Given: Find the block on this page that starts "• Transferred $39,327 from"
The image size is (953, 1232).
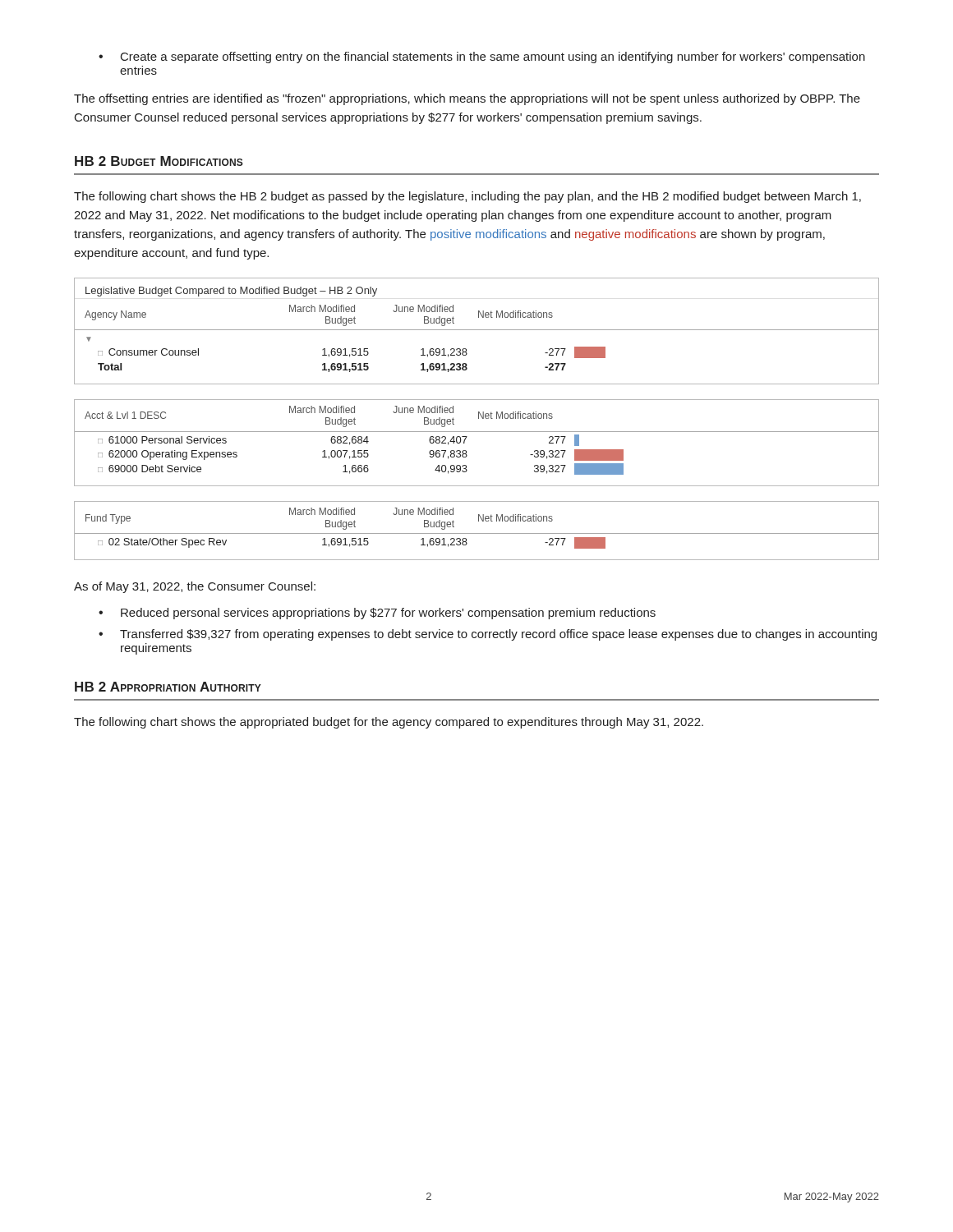Looking at the screenshot, I should click(x=489, y=641).
